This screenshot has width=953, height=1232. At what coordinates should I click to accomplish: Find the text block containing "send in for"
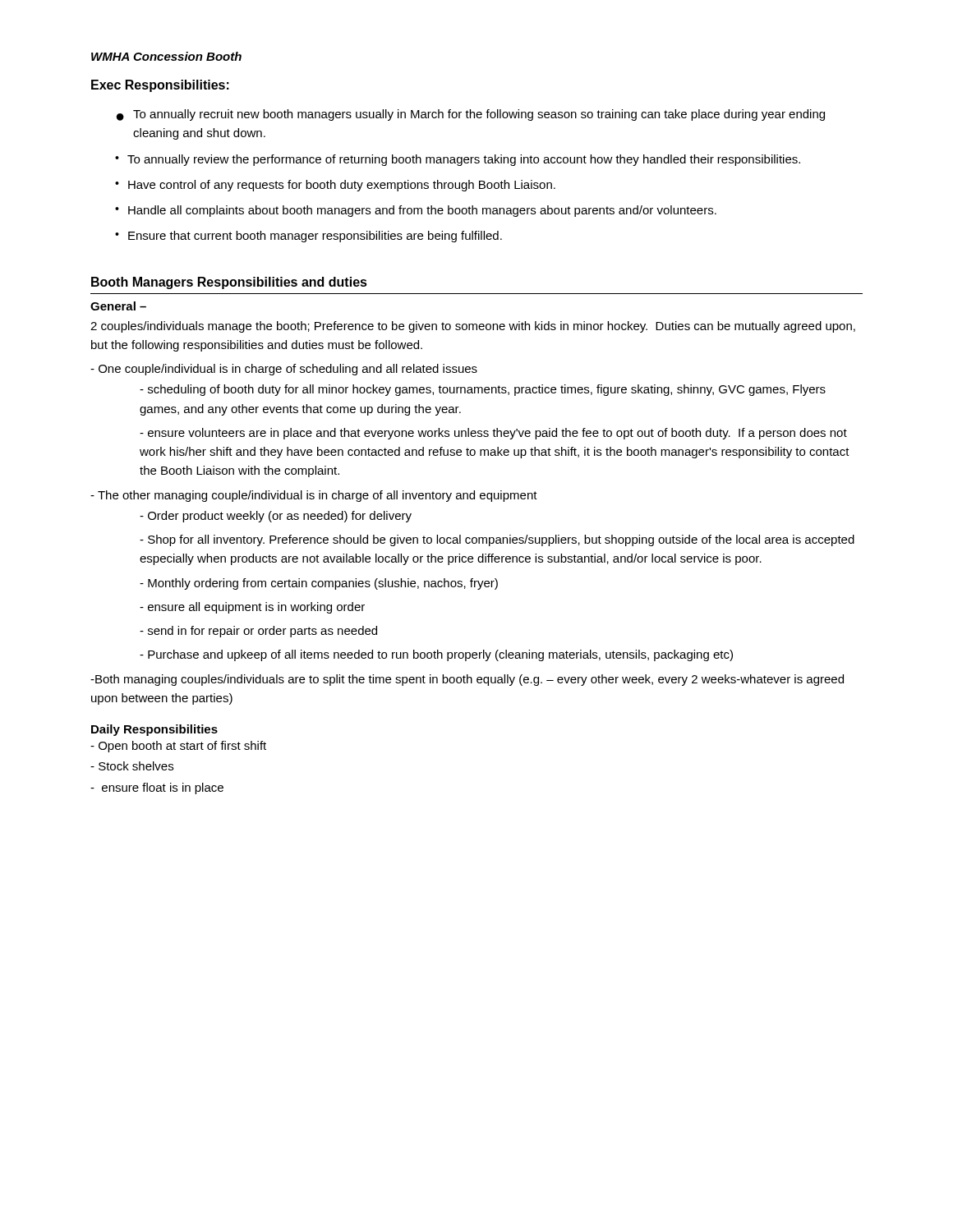pos(259,630)
